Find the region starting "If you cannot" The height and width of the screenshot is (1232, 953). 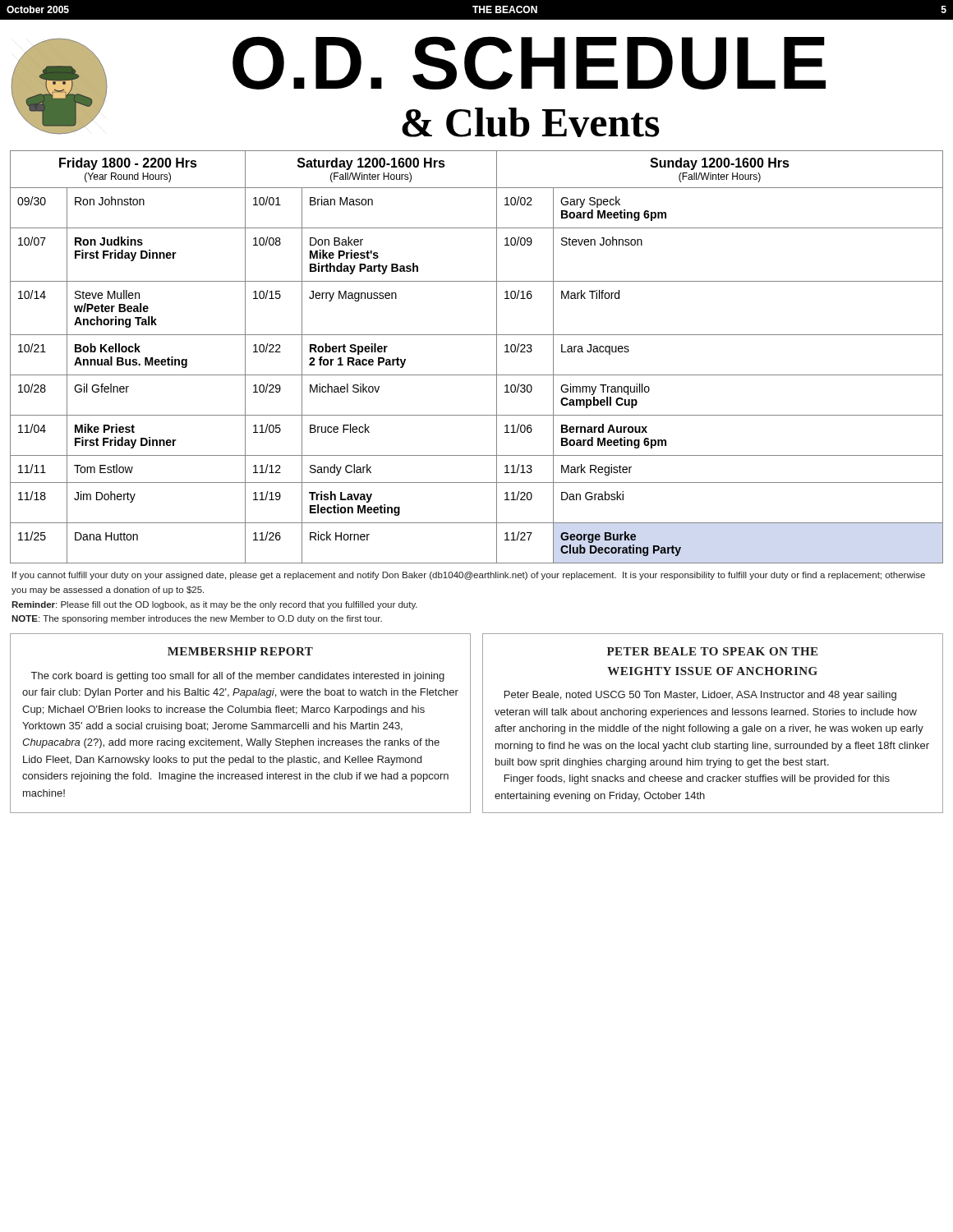coord(469,576)
